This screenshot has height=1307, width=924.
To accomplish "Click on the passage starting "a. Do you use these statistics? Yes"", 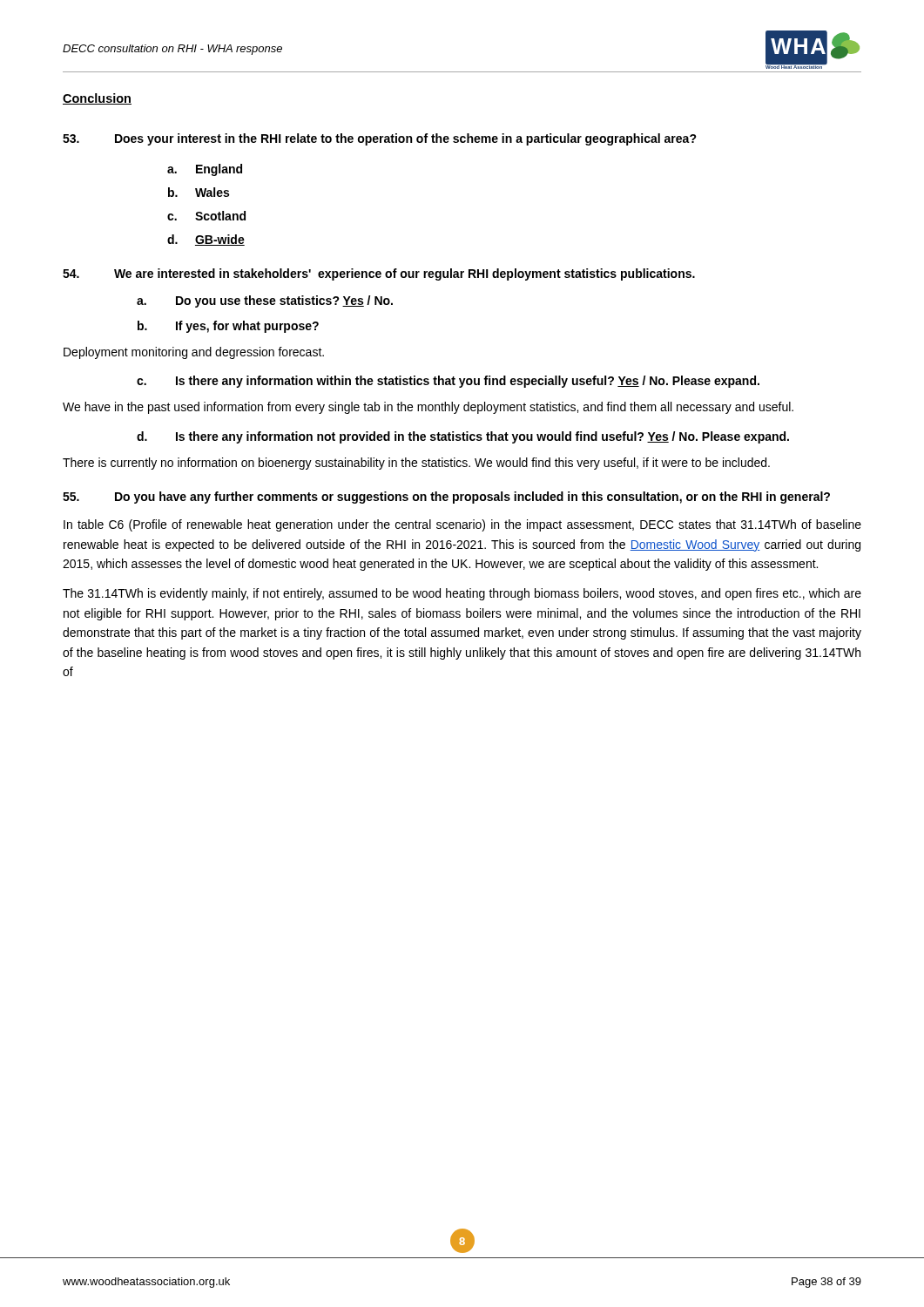I will [x=285, y=301].
